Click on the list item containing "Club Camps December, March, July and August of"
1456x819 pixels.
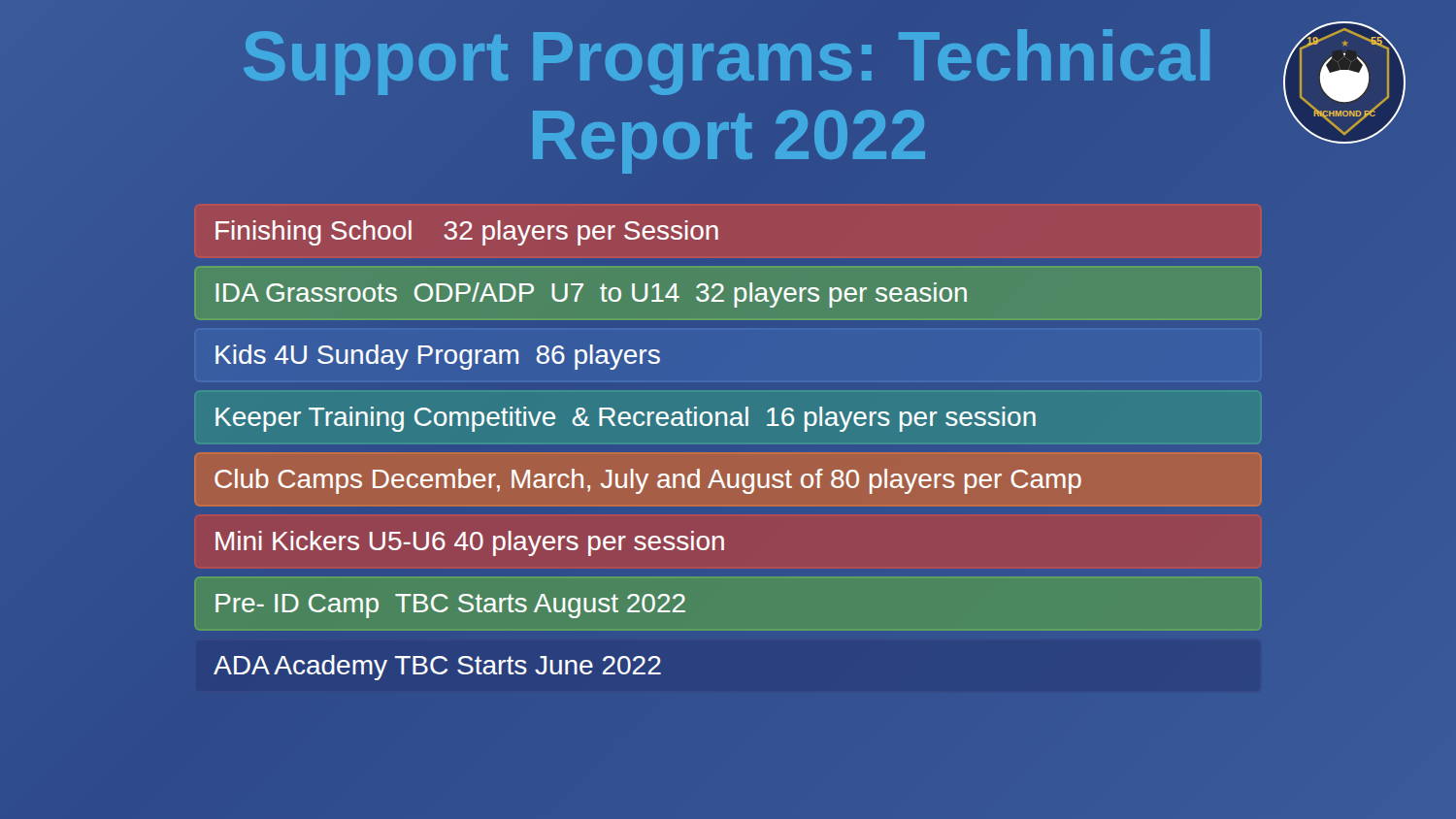pyautogui.click(x=648, y=479)
